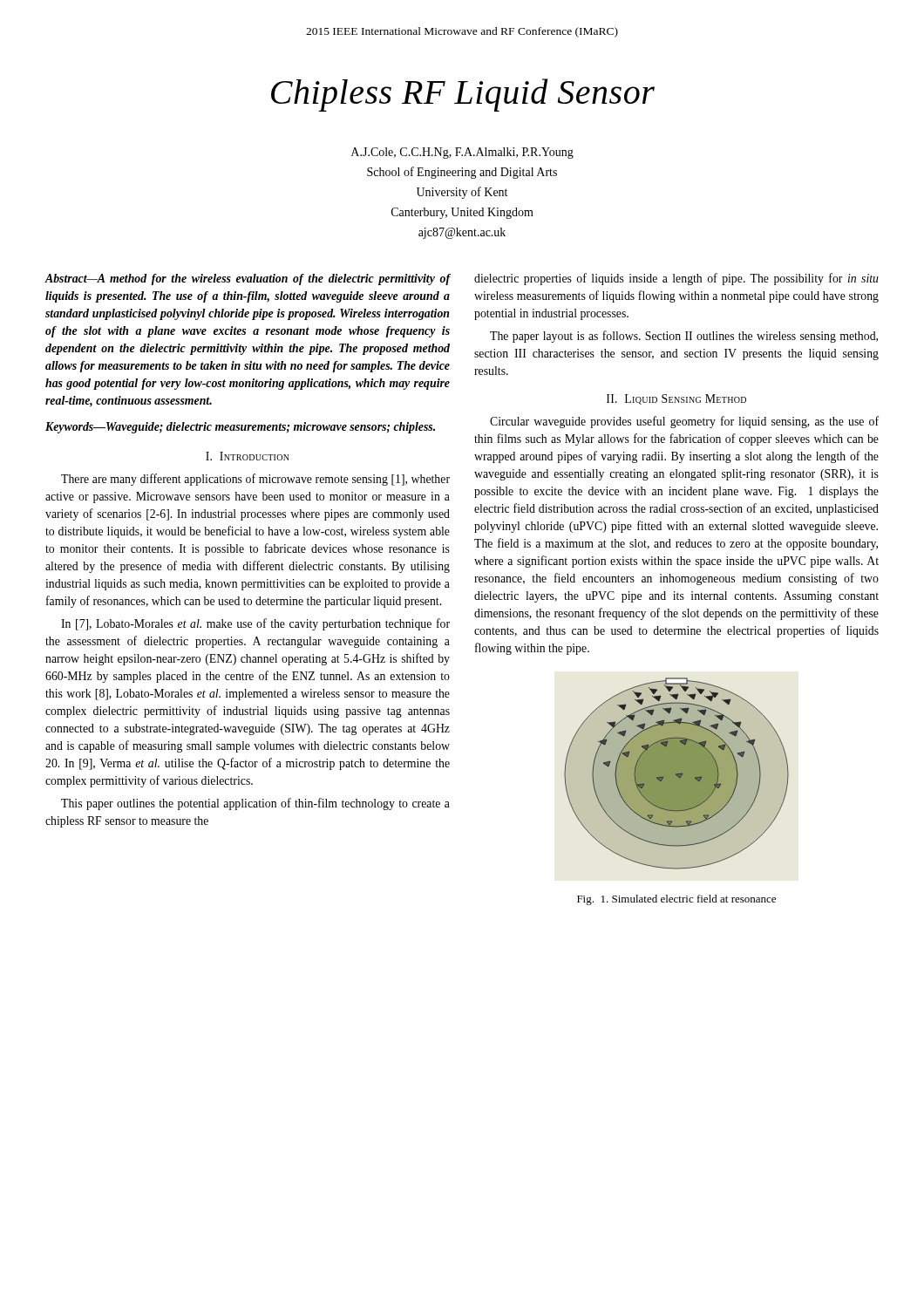Point to the passage starting "I. Introduction"

248,457
